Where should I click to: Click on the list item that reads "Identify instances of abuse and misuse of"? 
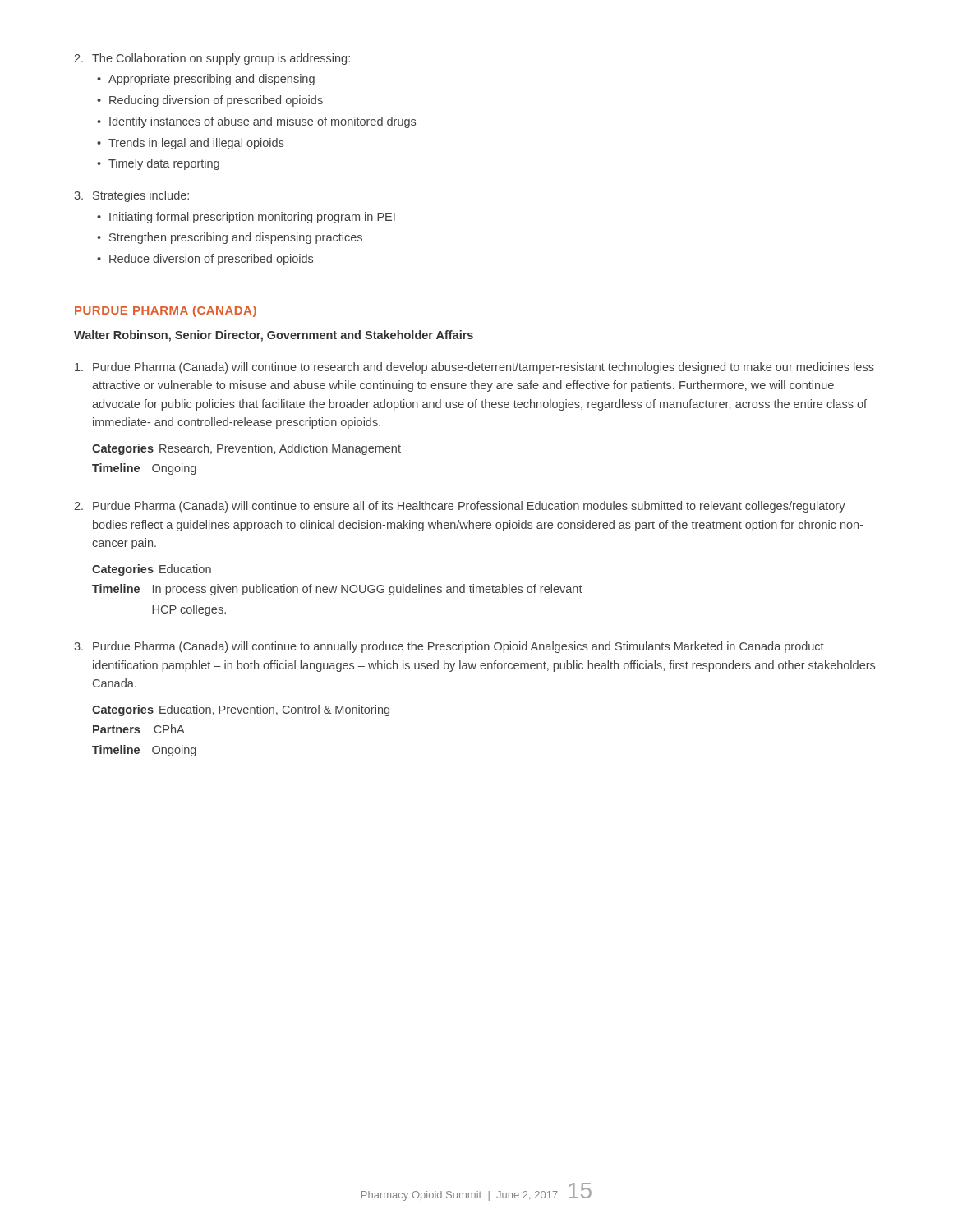(x=262, y=122)
